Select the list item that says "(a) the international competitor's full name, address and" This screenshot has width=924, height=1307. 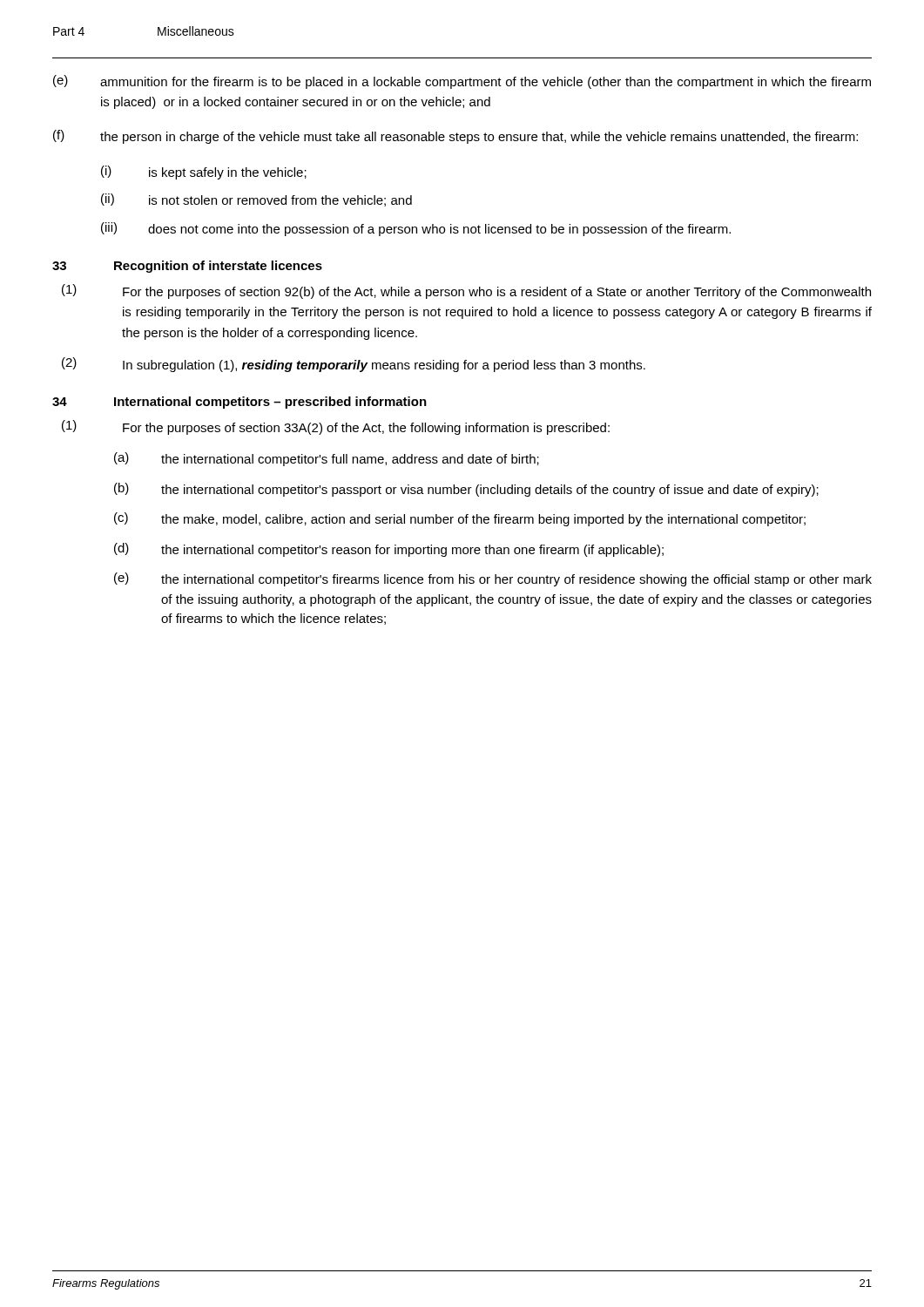click(x=492, y=460)
